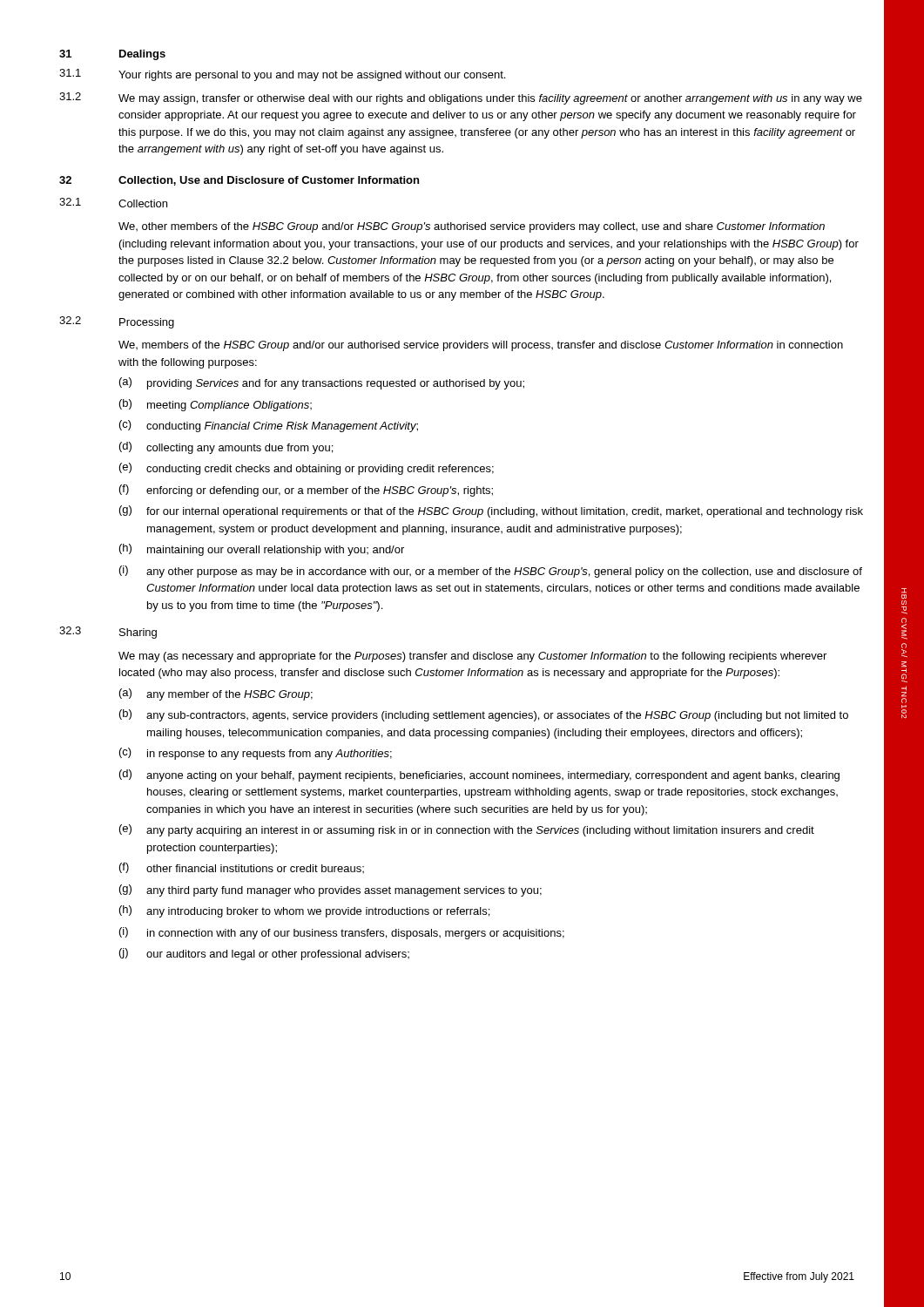The width and height of the screenshot is (924, 1307).
Task: Select the region starting "(a) providing Services and for any"
Action: tap(492, 383)
